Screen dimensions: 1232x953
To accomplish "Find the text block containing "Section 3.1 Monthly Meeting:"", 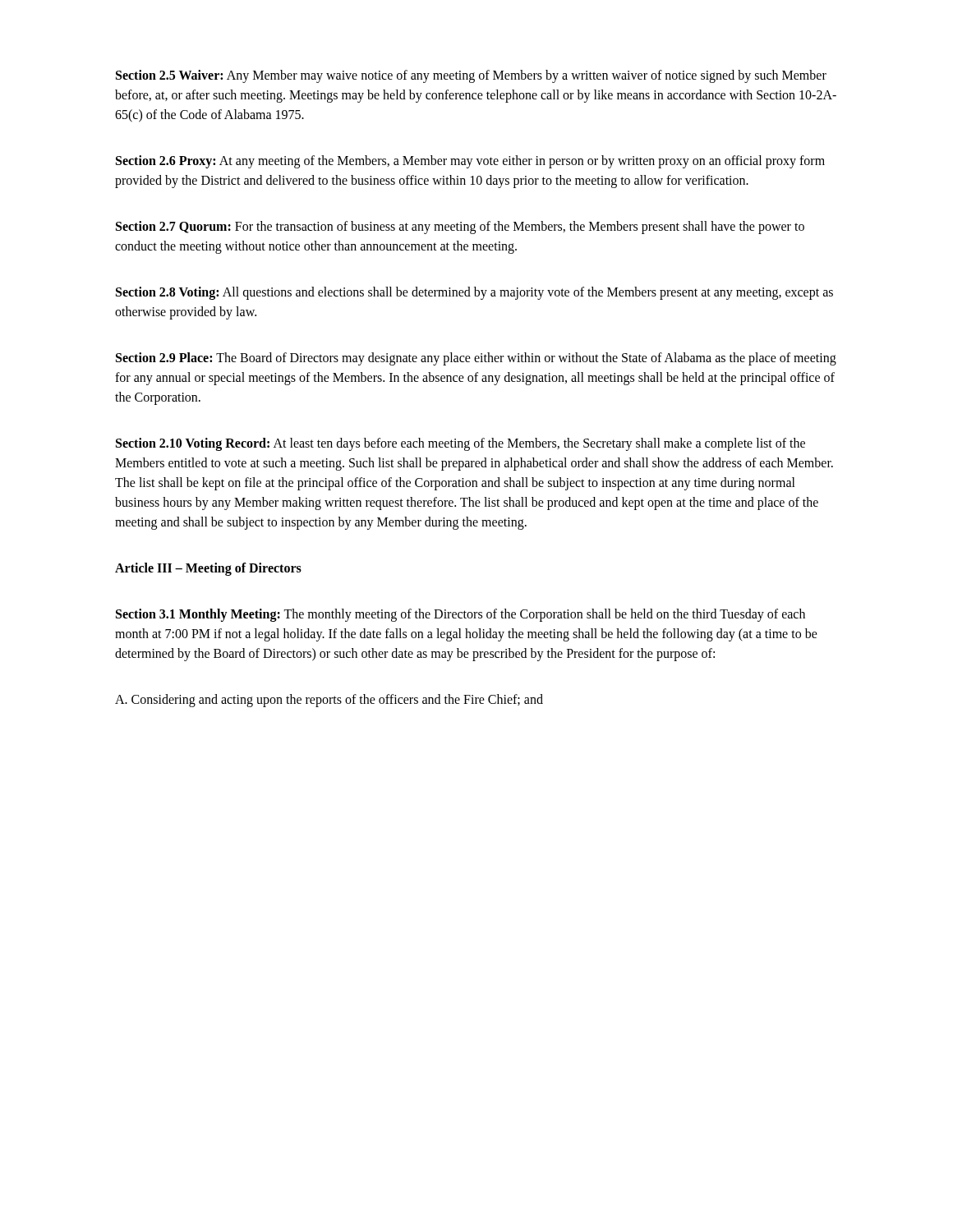I will coord(476,634).
